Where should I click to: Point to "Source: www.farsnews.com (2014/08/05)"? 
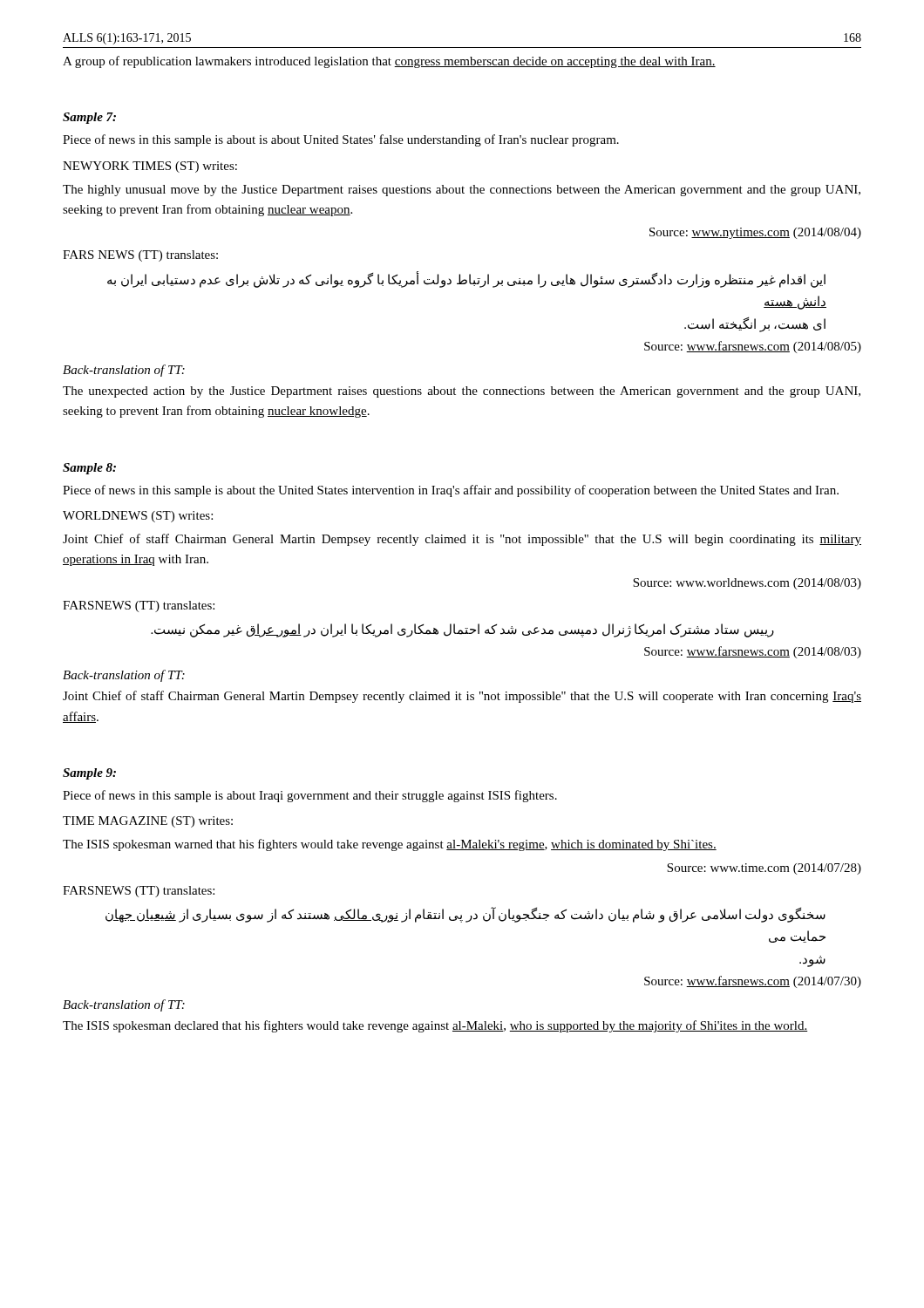coord(752,346)
